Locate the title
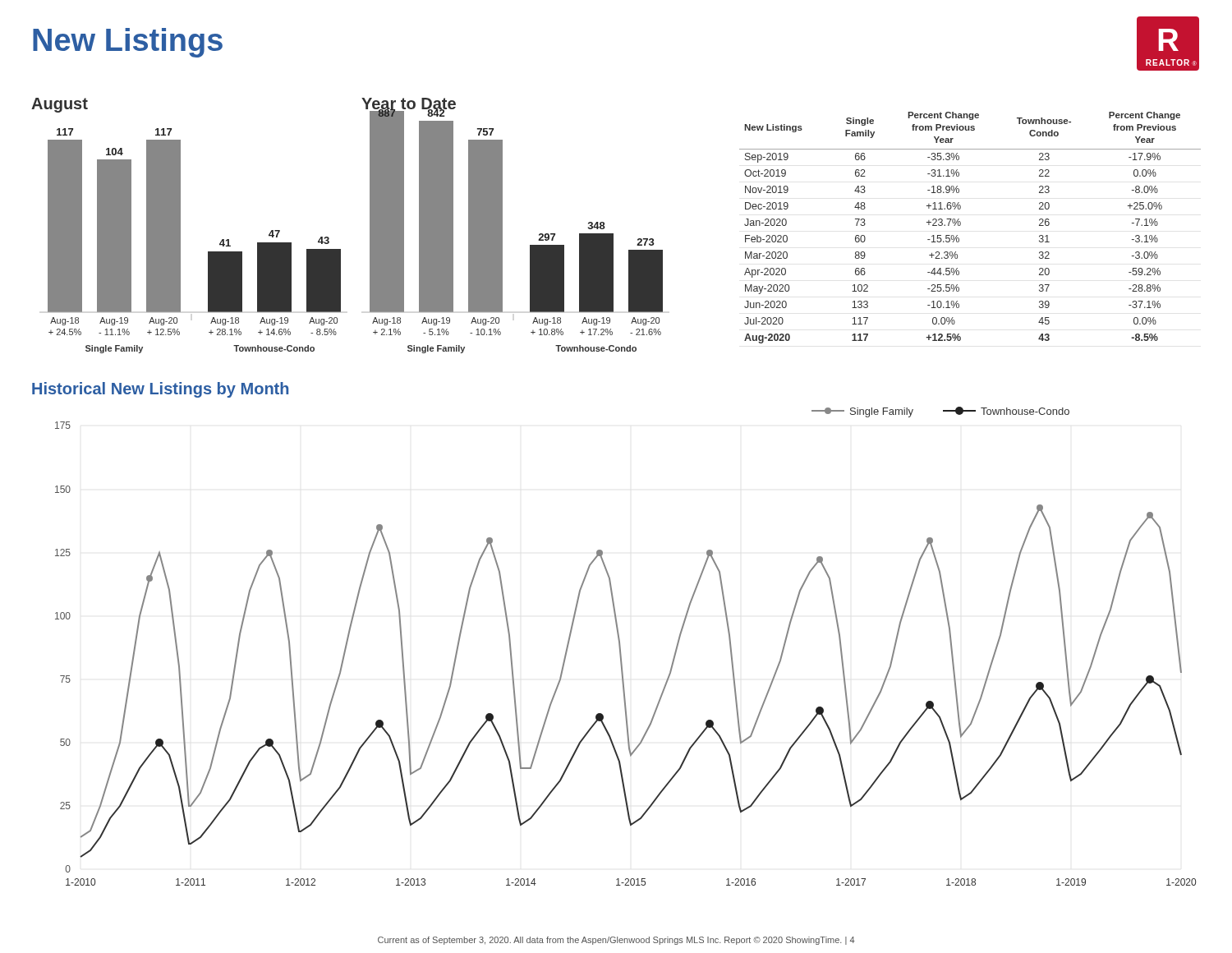Image resolution: width=1232 pixels, height=953 pixels. pos(127,40)
